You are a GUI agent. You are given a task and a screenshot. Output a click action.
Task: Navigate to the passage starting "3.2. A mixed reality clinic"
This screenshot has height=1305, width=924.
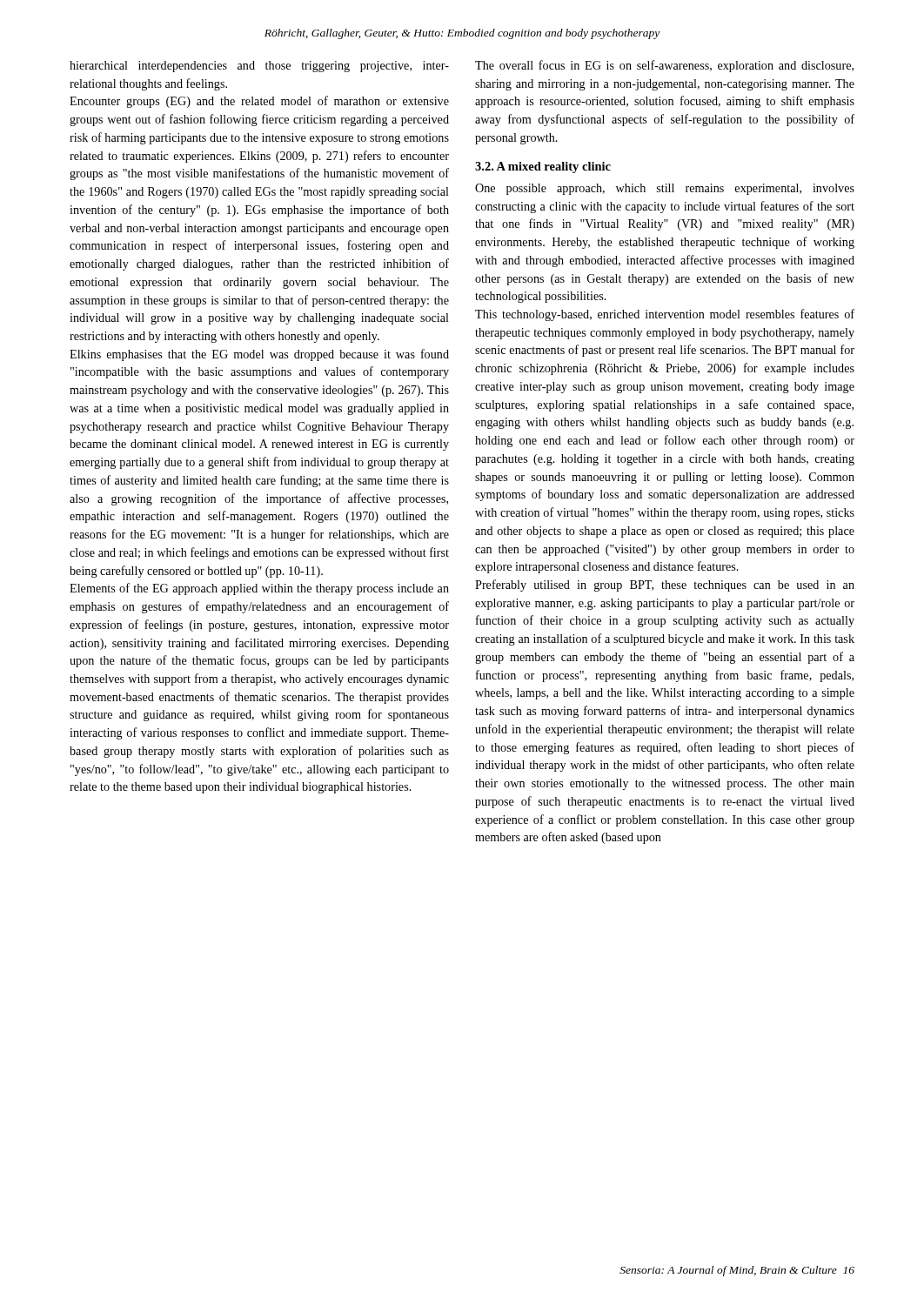pos(543,166)
